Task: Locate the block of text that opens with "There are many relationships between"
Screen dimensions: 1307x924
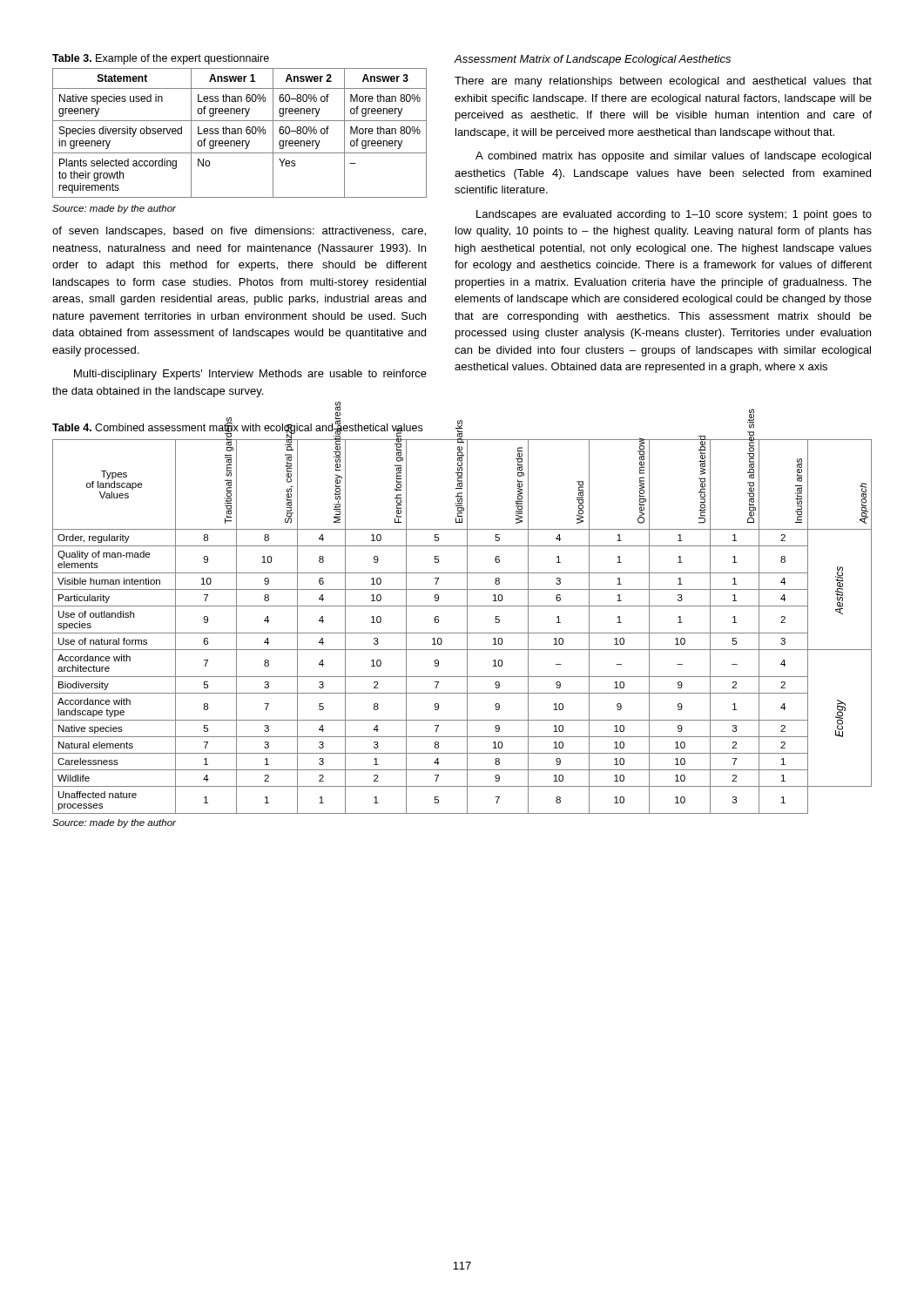Action: 663,106
